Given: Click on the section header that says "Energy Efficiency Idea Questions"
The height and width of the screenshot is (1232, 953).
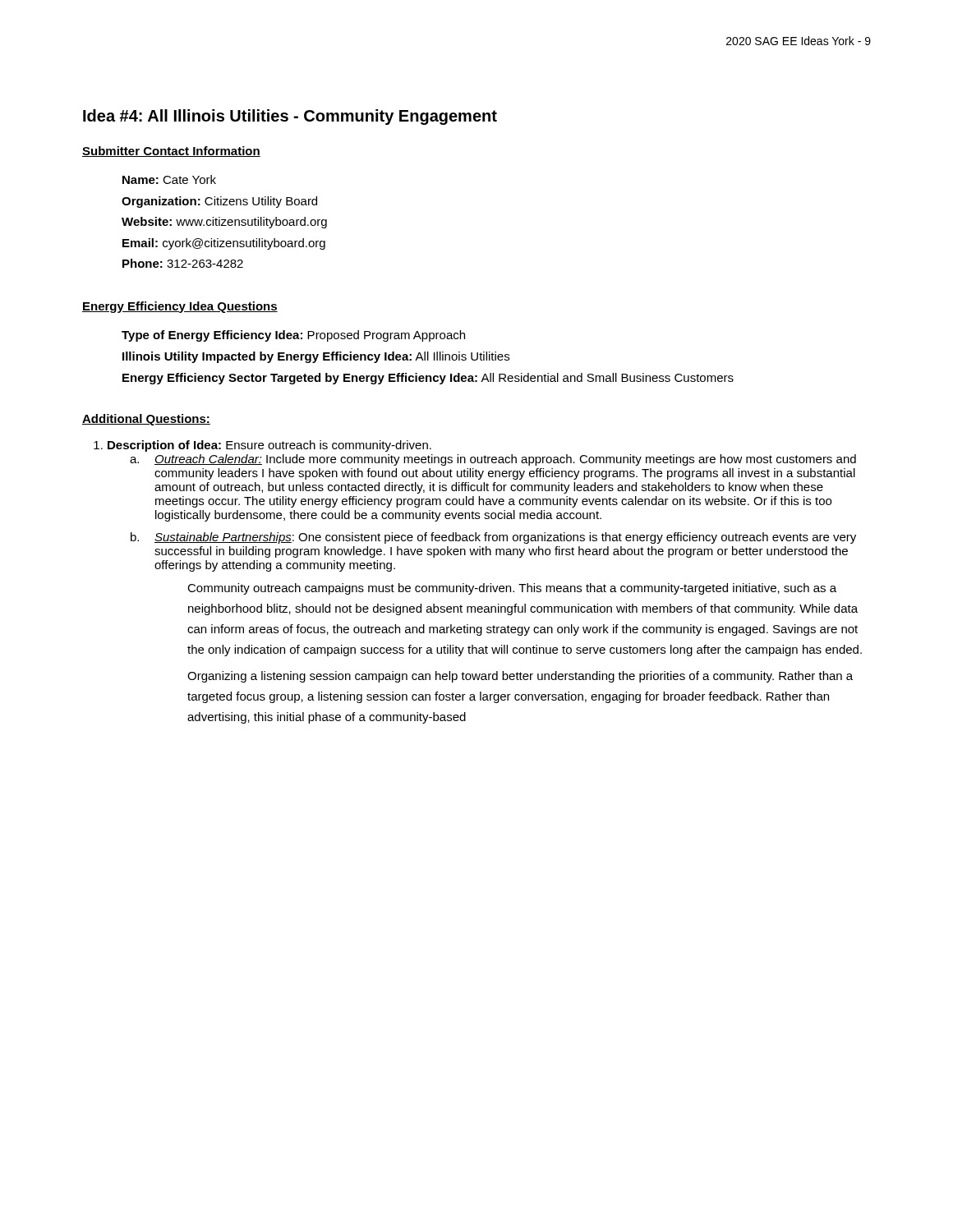Looking at the screenshot, I should pyautogui.click(x=180, y=306).
